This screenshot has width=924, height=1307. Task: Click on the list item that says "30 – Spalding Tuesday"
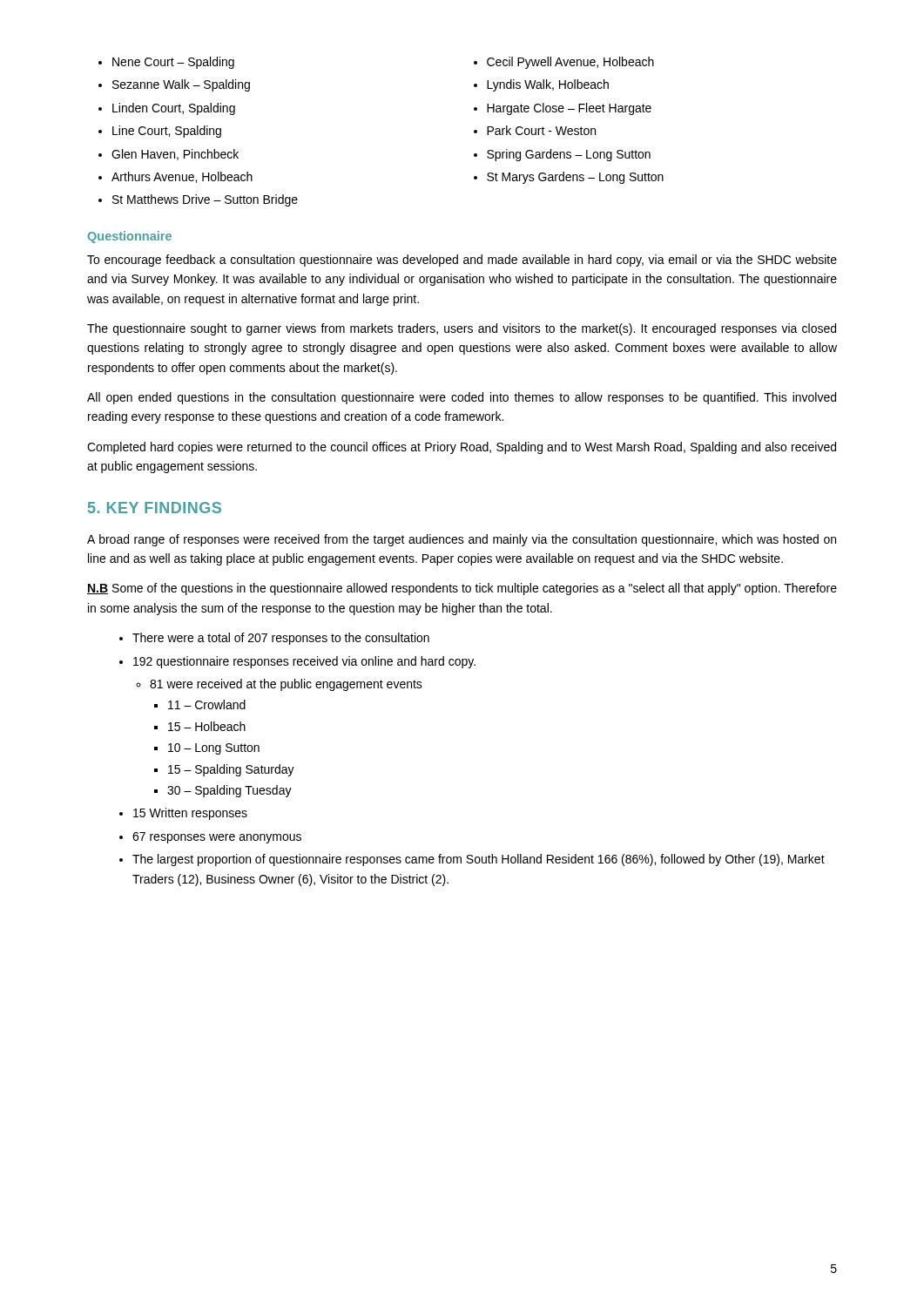coord(229,790)
